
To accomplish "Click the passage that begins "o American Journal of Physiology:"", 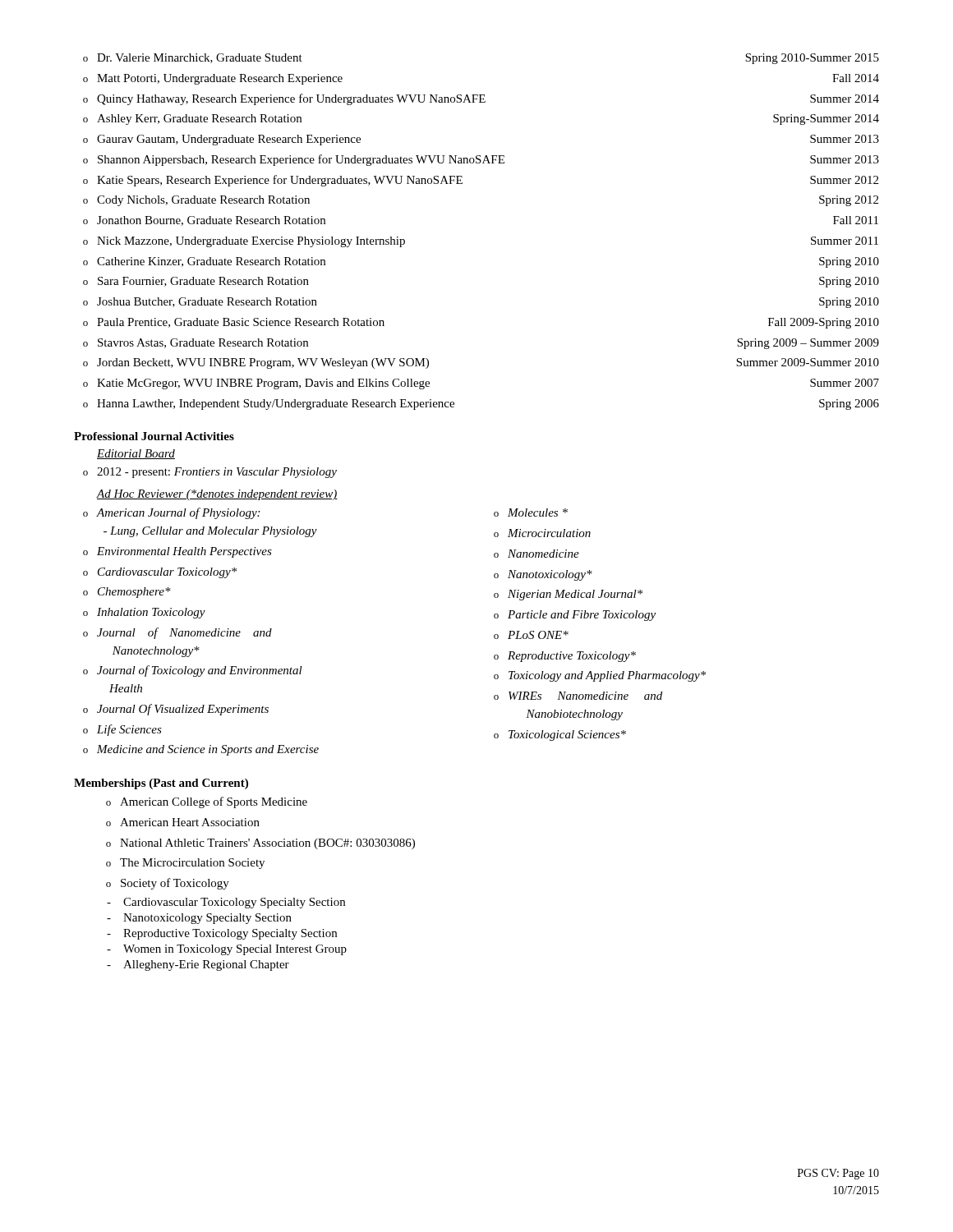I will (x=271, y=522).
